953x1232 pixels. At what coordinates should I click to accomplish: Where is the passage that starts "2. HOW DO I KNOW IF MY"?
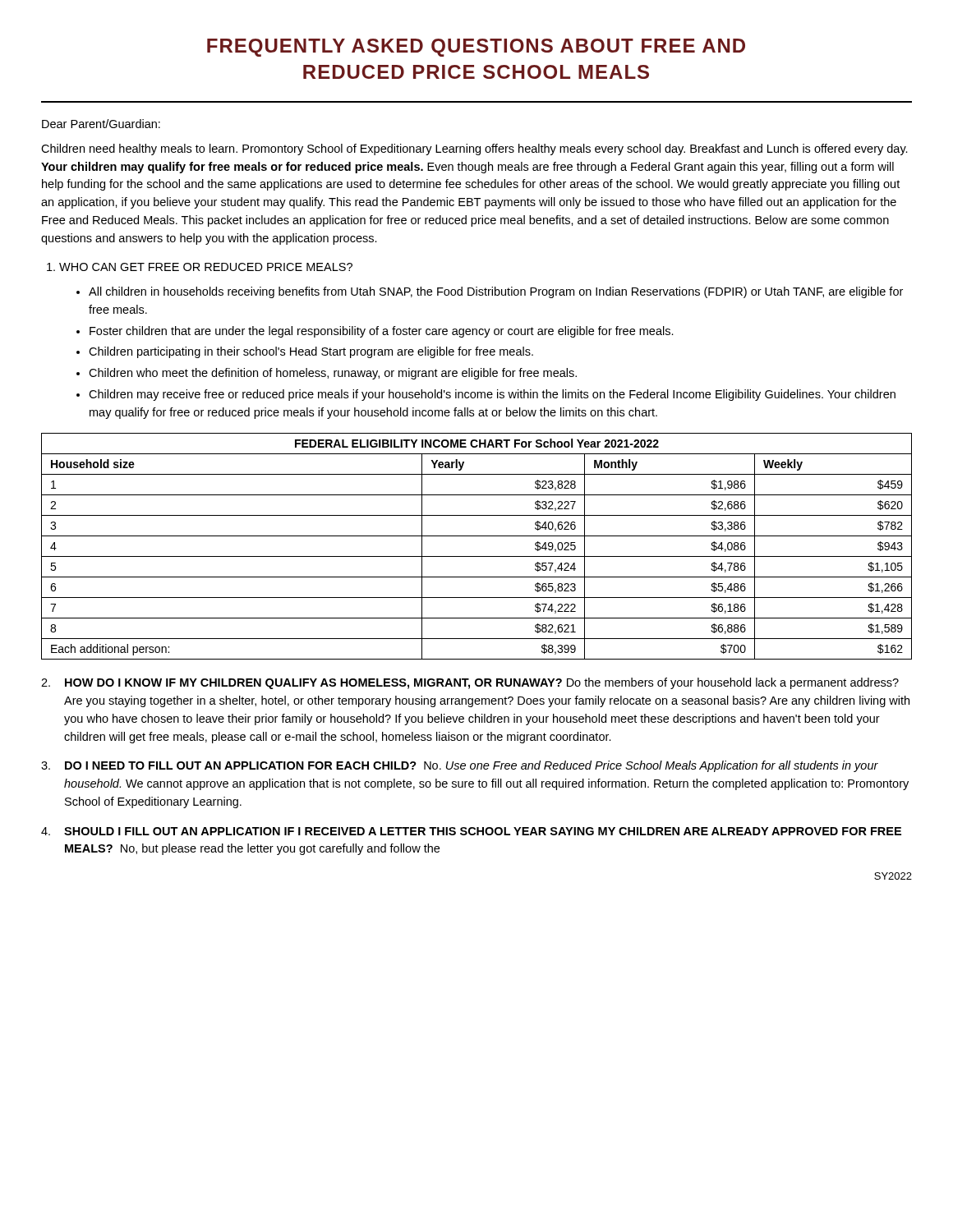coord(476,710)
